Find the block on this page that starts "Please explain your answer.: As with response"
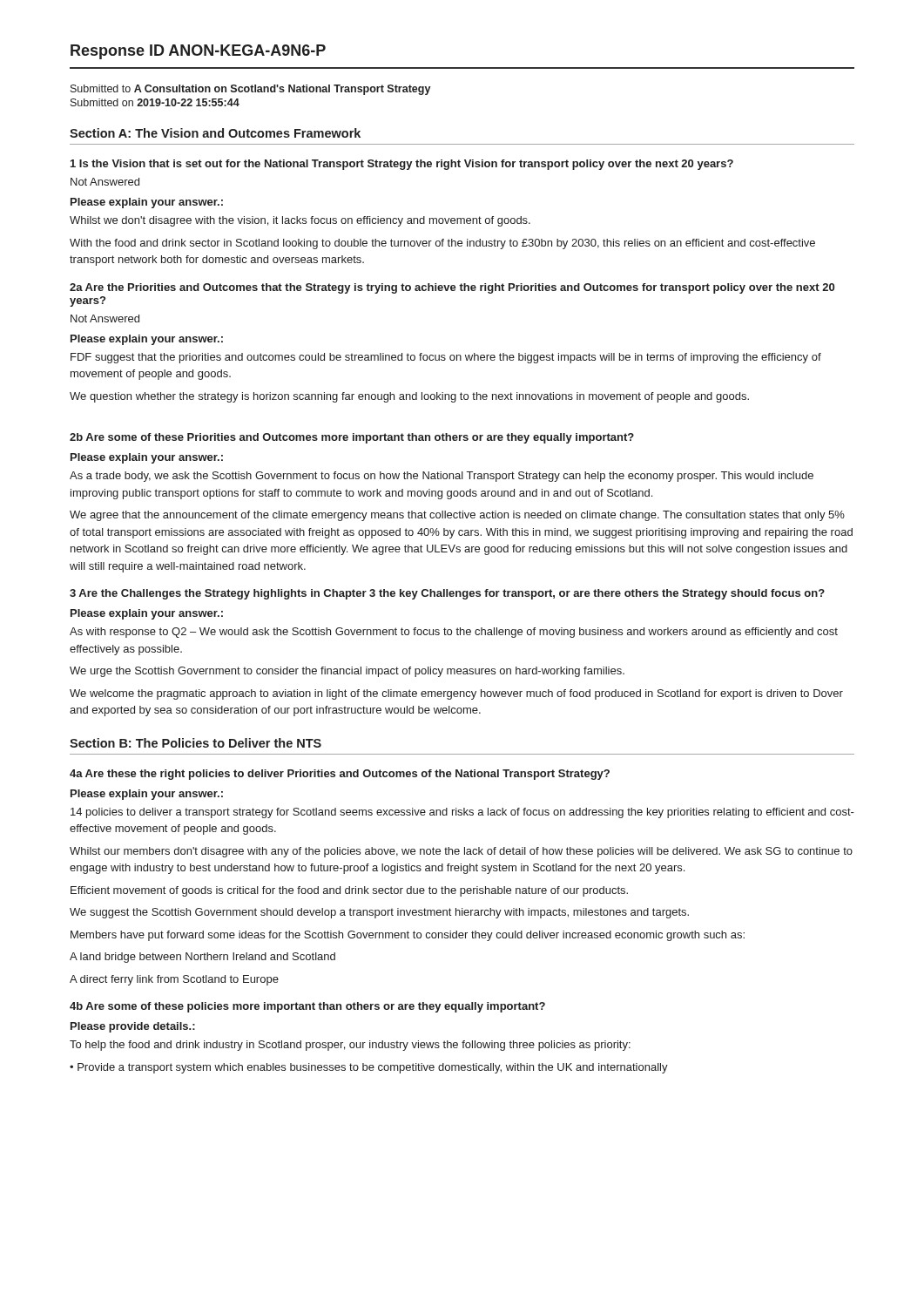924x1307 pixels. pyautogui.click(x=462, y=662)
